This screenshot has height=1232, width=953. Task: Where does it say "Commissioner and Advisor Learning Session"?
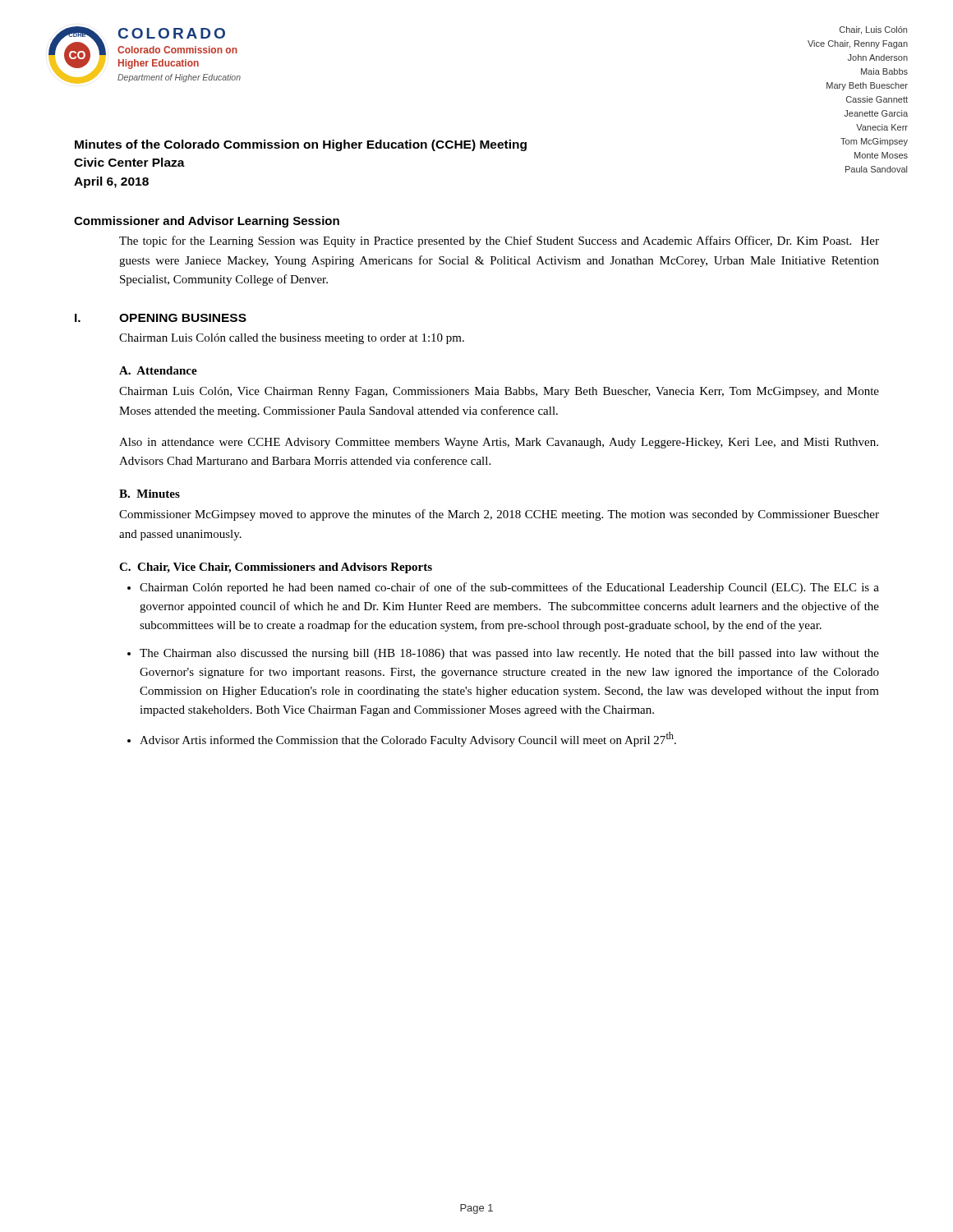[207, 221]
